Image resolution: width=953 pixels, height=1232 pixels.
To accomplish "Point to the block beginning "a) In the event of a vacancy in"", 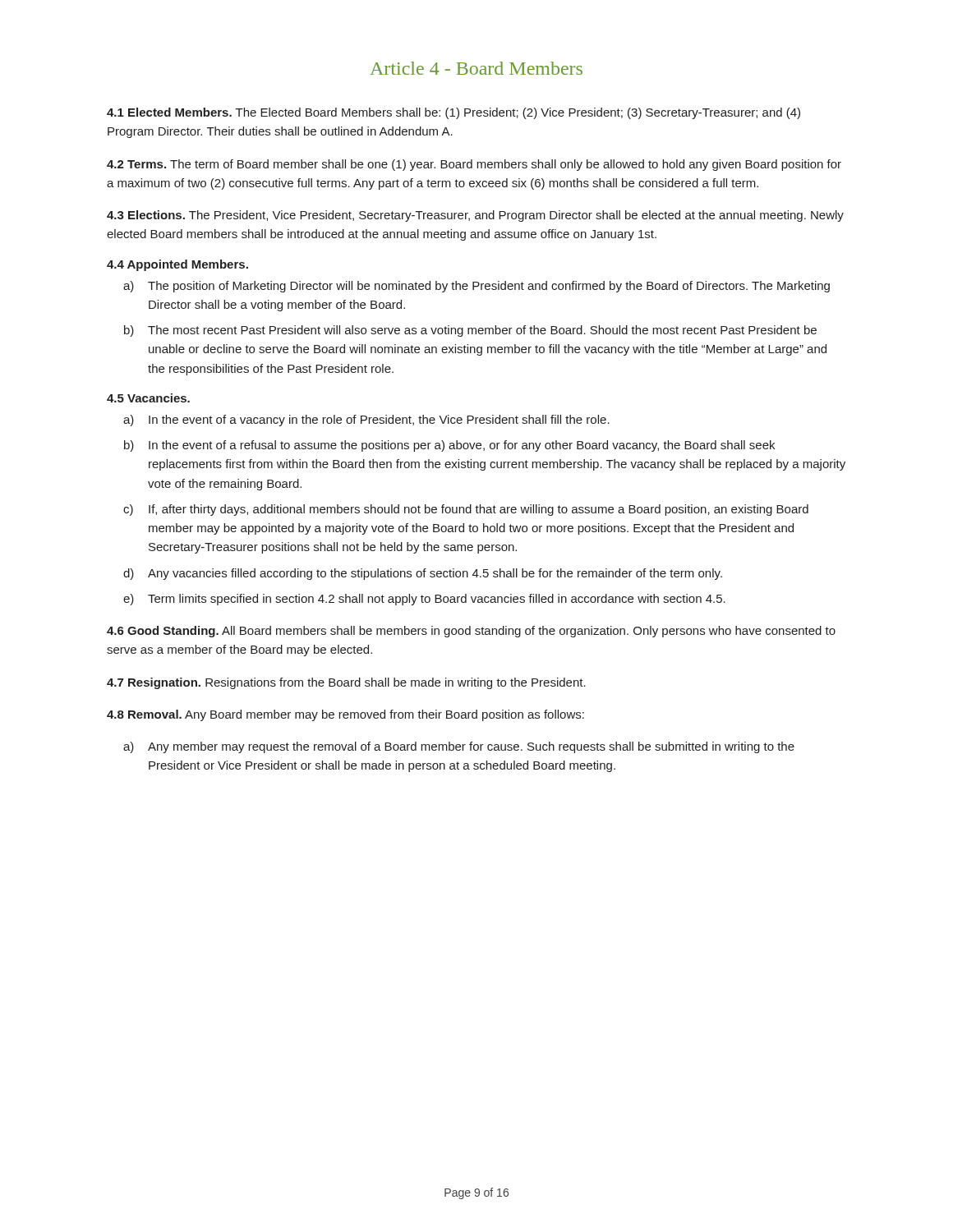I will (485, 419).
